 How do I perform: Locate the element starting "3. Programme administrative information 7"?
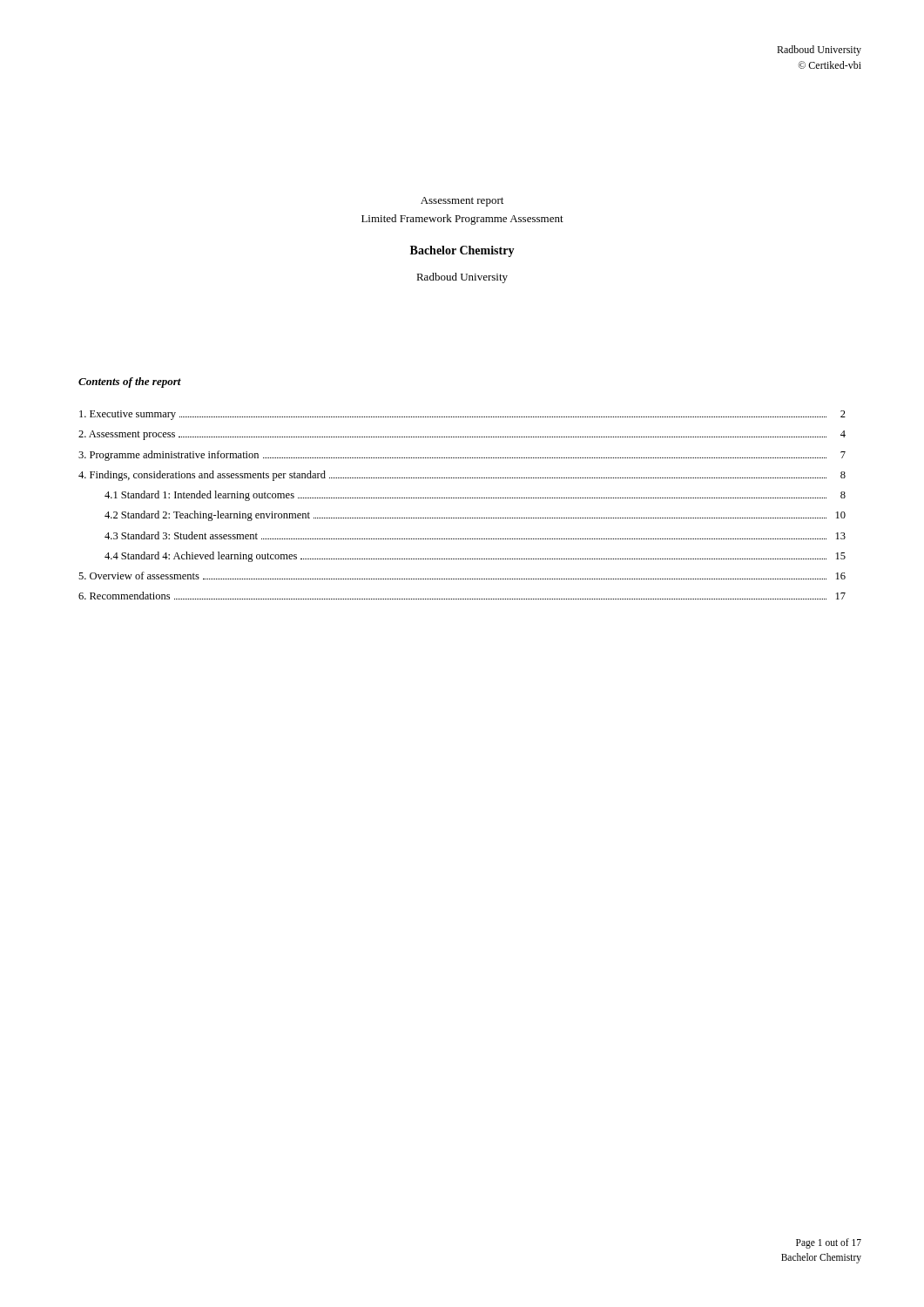[462, 455]
